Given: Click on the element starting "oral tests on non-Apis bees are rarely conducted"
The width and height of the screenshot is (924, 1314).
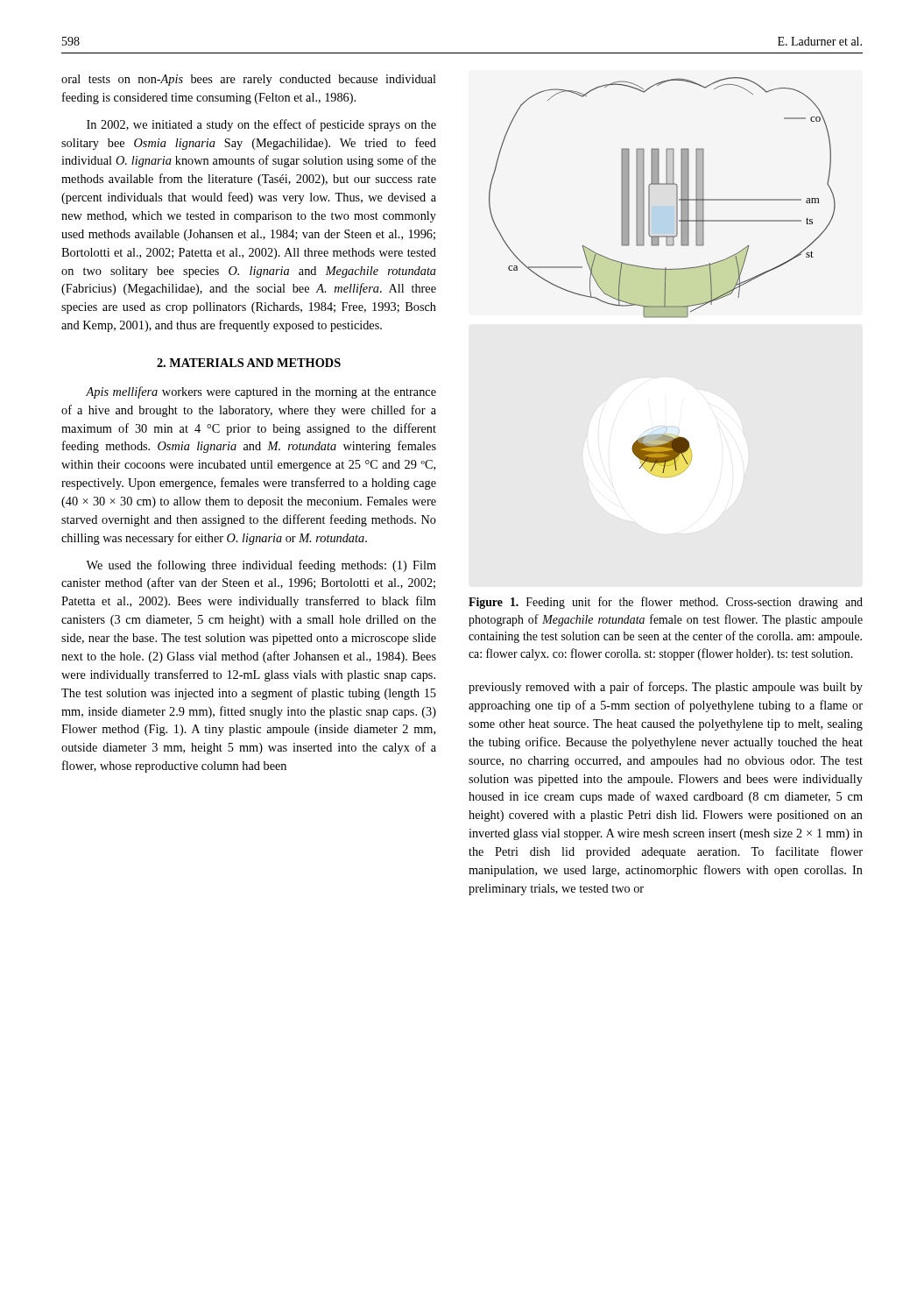Looking at the screenshot, I should [249, 88].
